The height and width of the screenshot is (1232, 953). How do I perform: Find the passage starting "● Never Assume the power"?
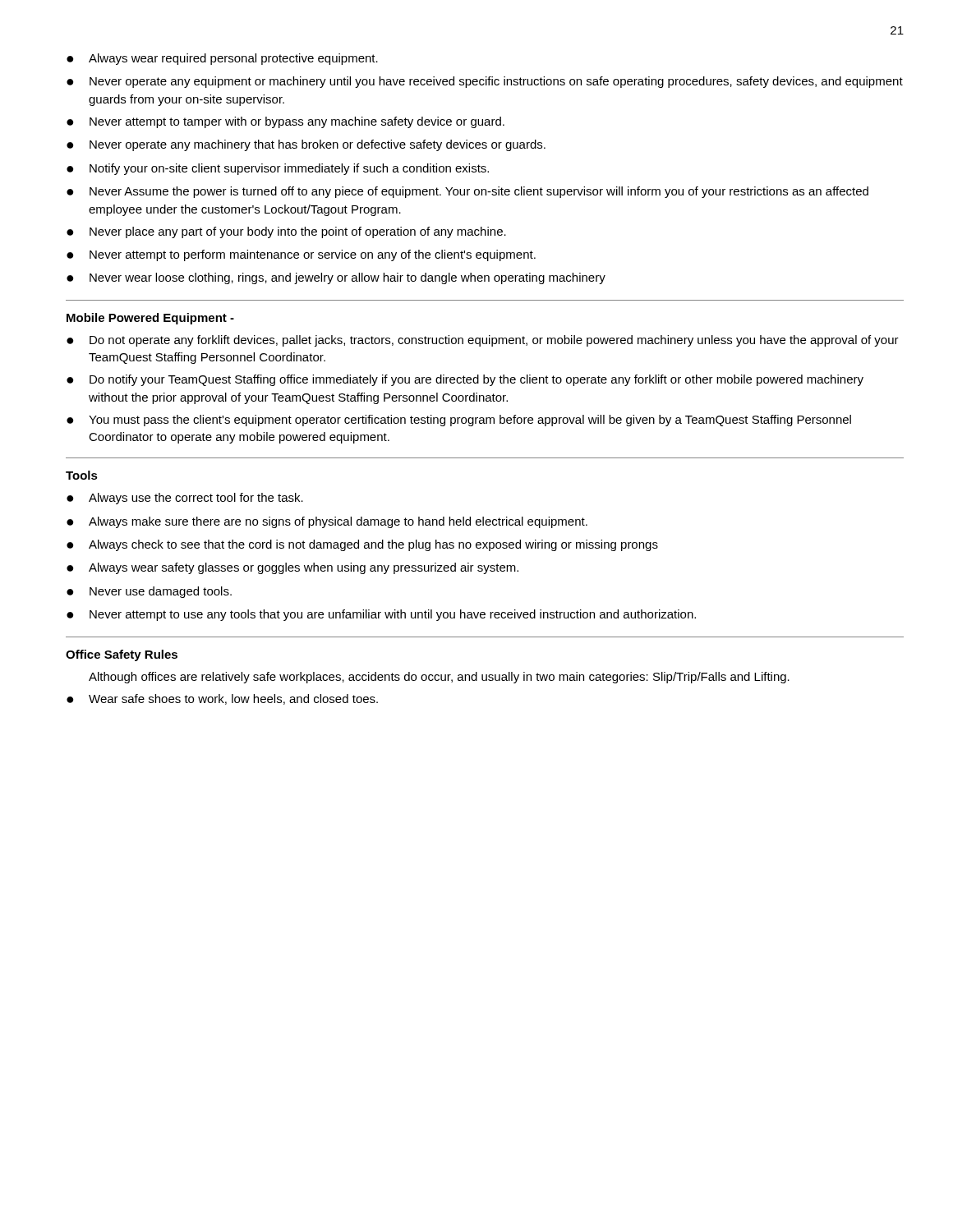pyautogui.click(x=485, y=200)
